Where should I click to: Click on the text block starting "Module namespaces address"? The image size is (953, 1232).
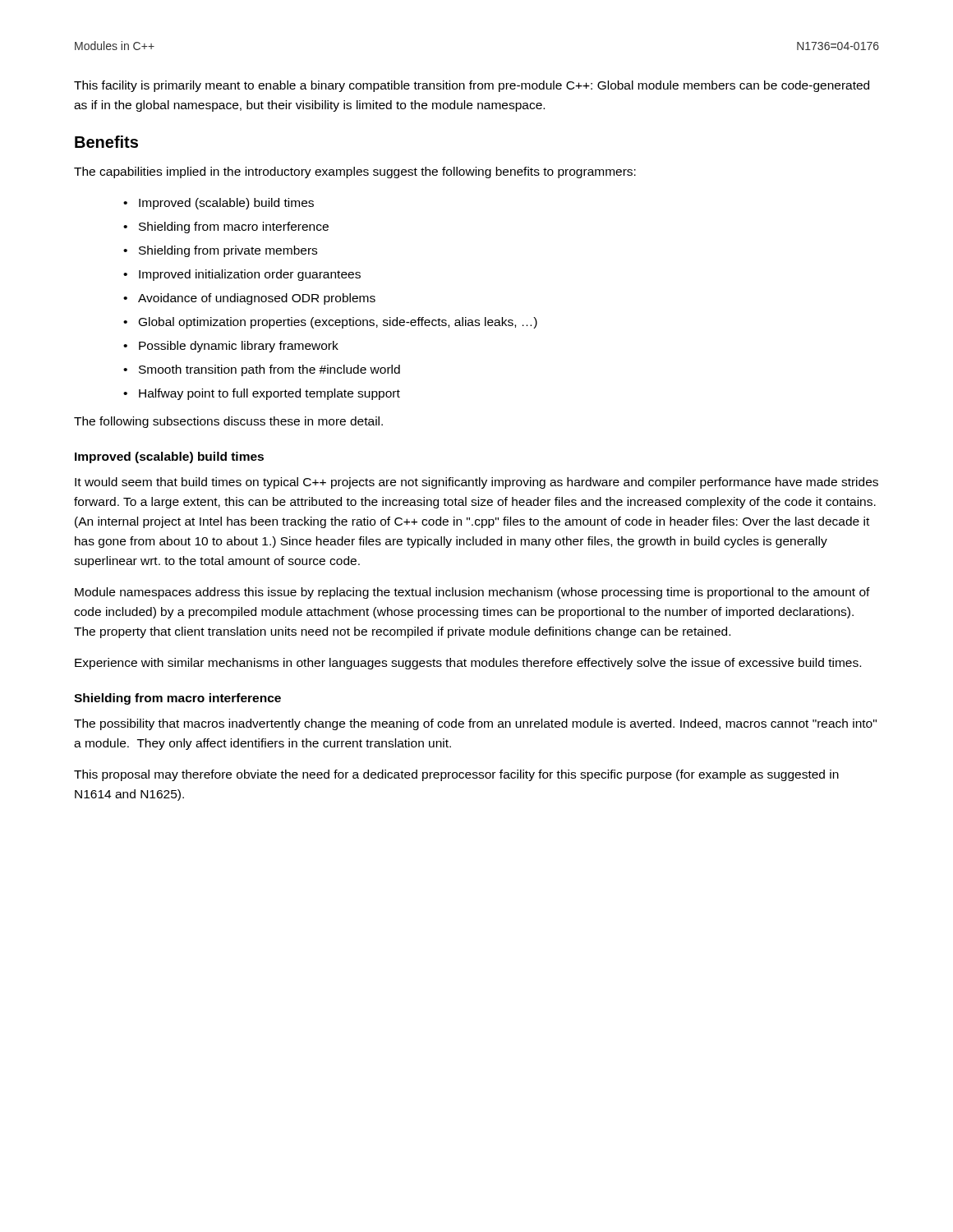[472, 612]
